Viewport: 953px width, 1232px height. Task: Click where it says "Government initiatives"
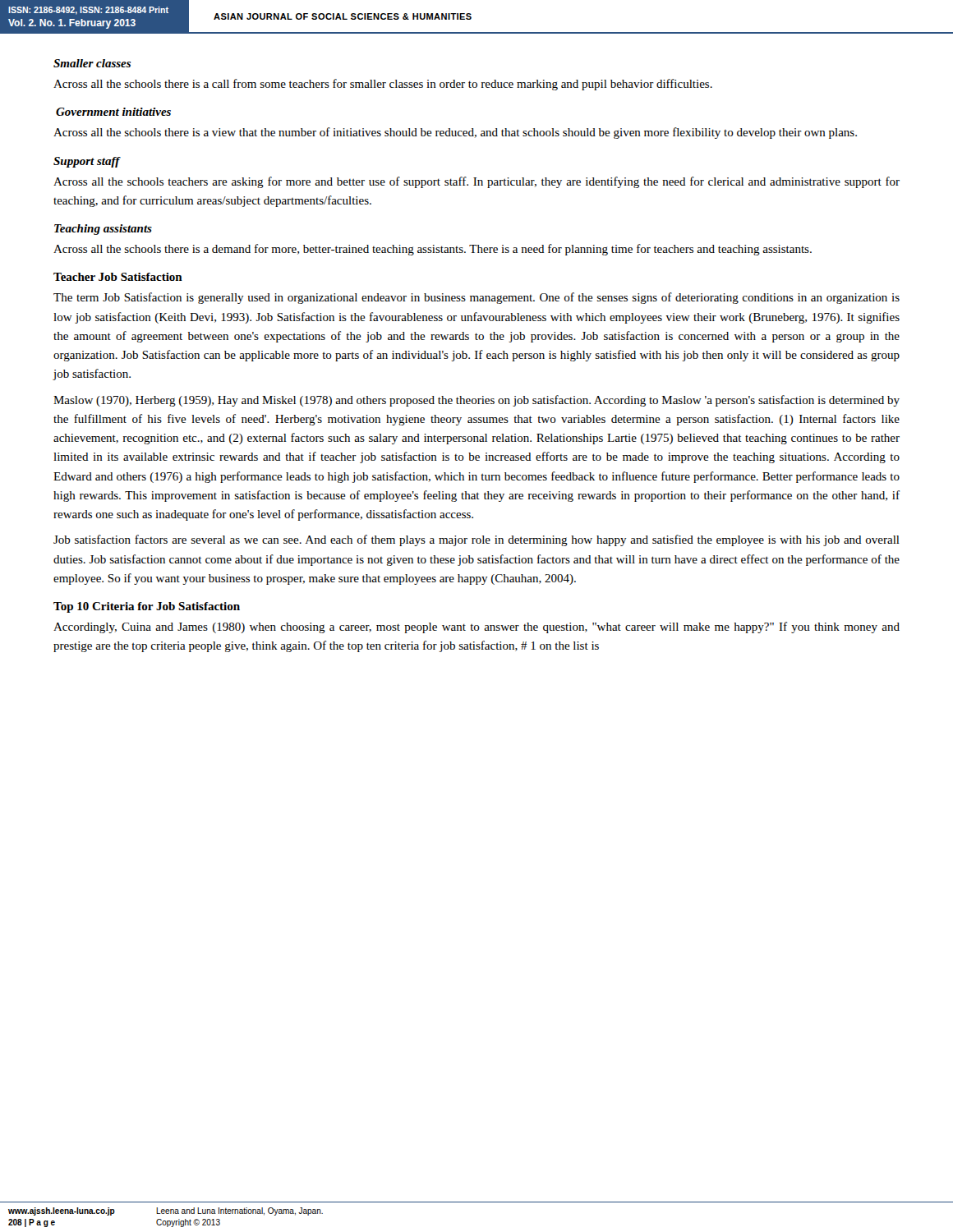(114, 112)
